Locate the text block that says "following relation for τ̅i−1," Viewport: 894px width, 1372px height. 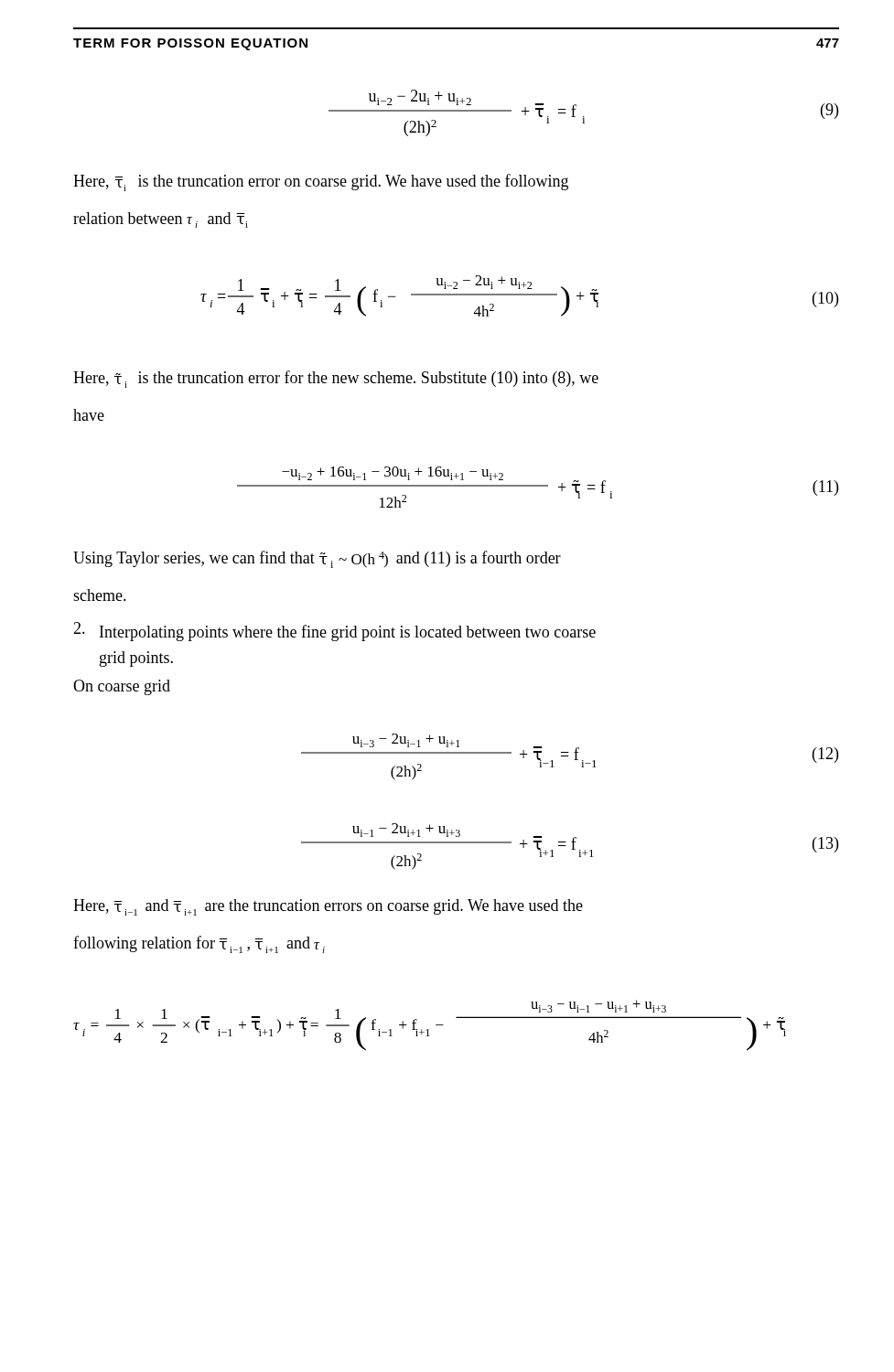point(204,944)
